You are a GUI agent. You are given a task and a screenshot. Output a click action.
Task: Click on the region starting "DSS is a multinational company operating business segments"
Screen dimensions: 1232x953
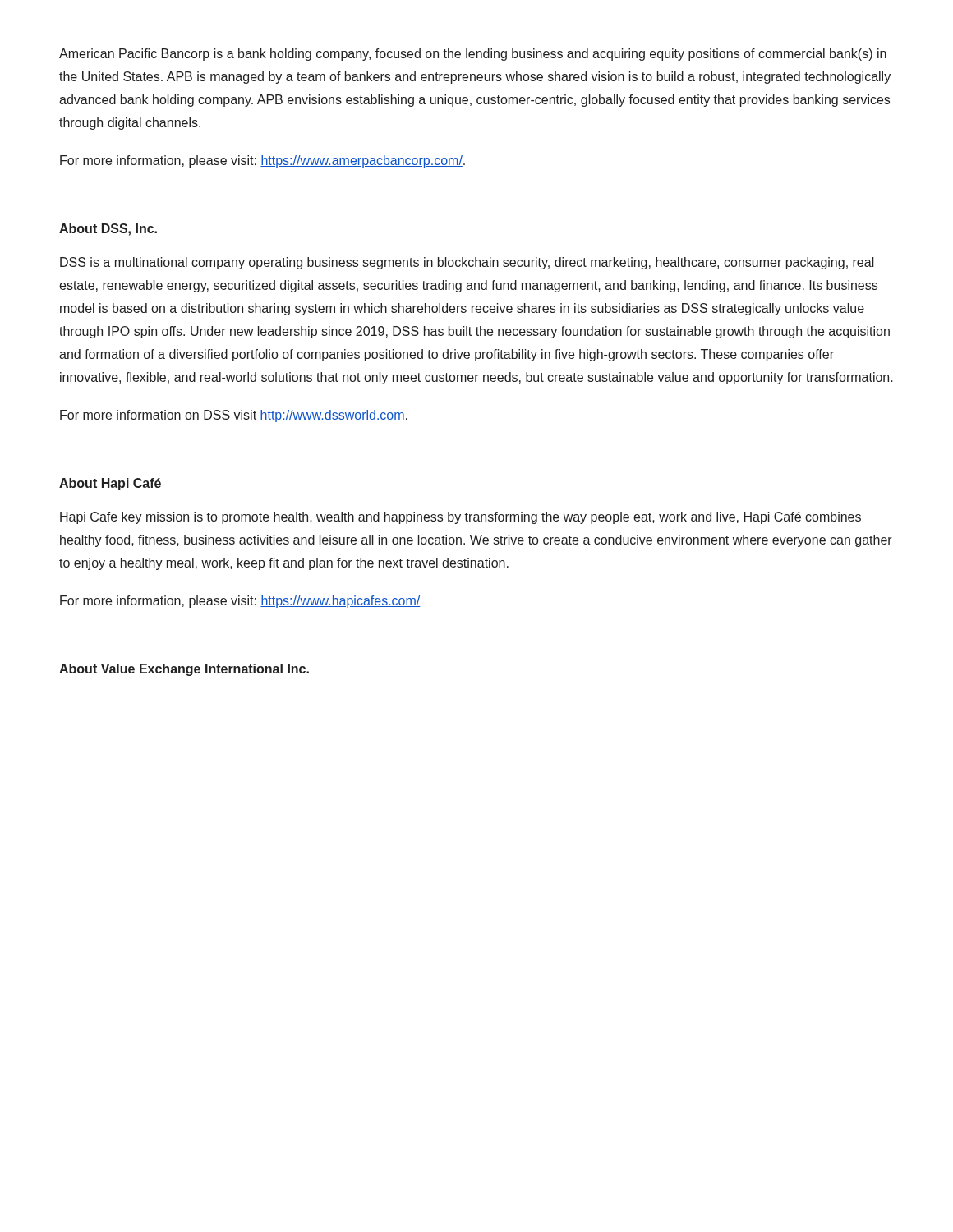point(476,320)
